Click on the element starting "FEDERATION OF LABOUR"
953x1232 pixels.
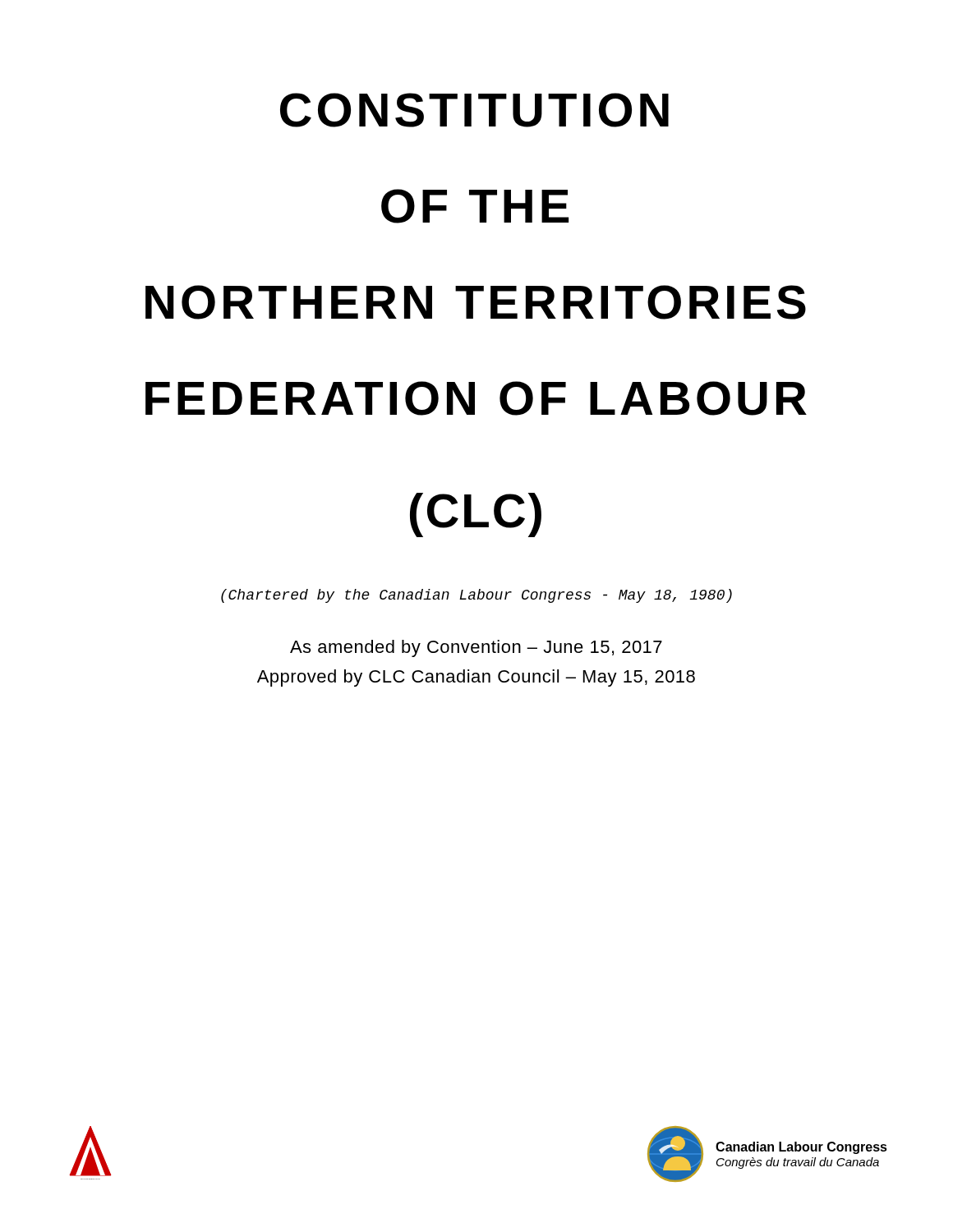pos(476,398)
